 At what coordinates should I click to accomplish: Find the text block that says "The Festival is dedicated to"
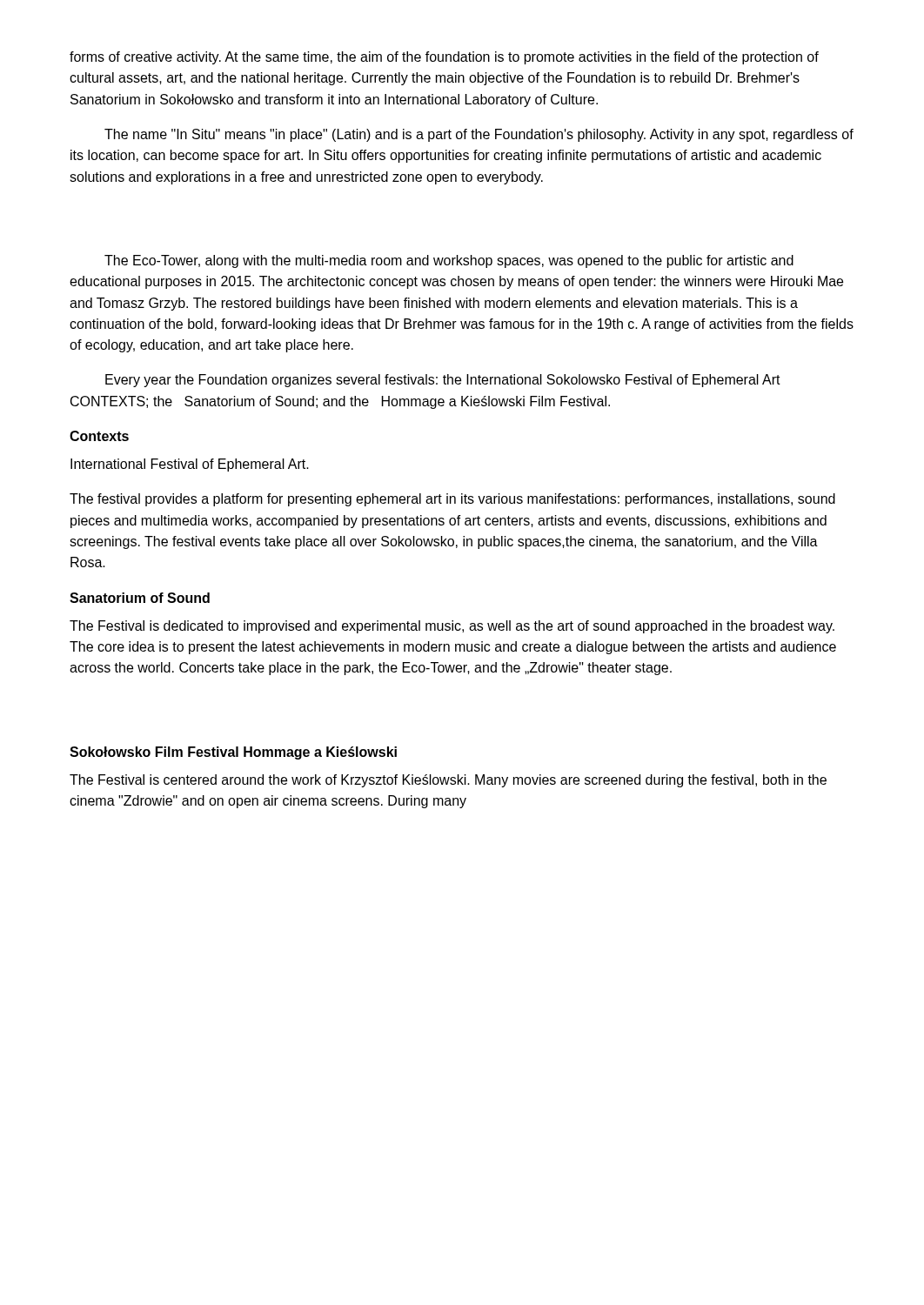[x=462, y=647]
